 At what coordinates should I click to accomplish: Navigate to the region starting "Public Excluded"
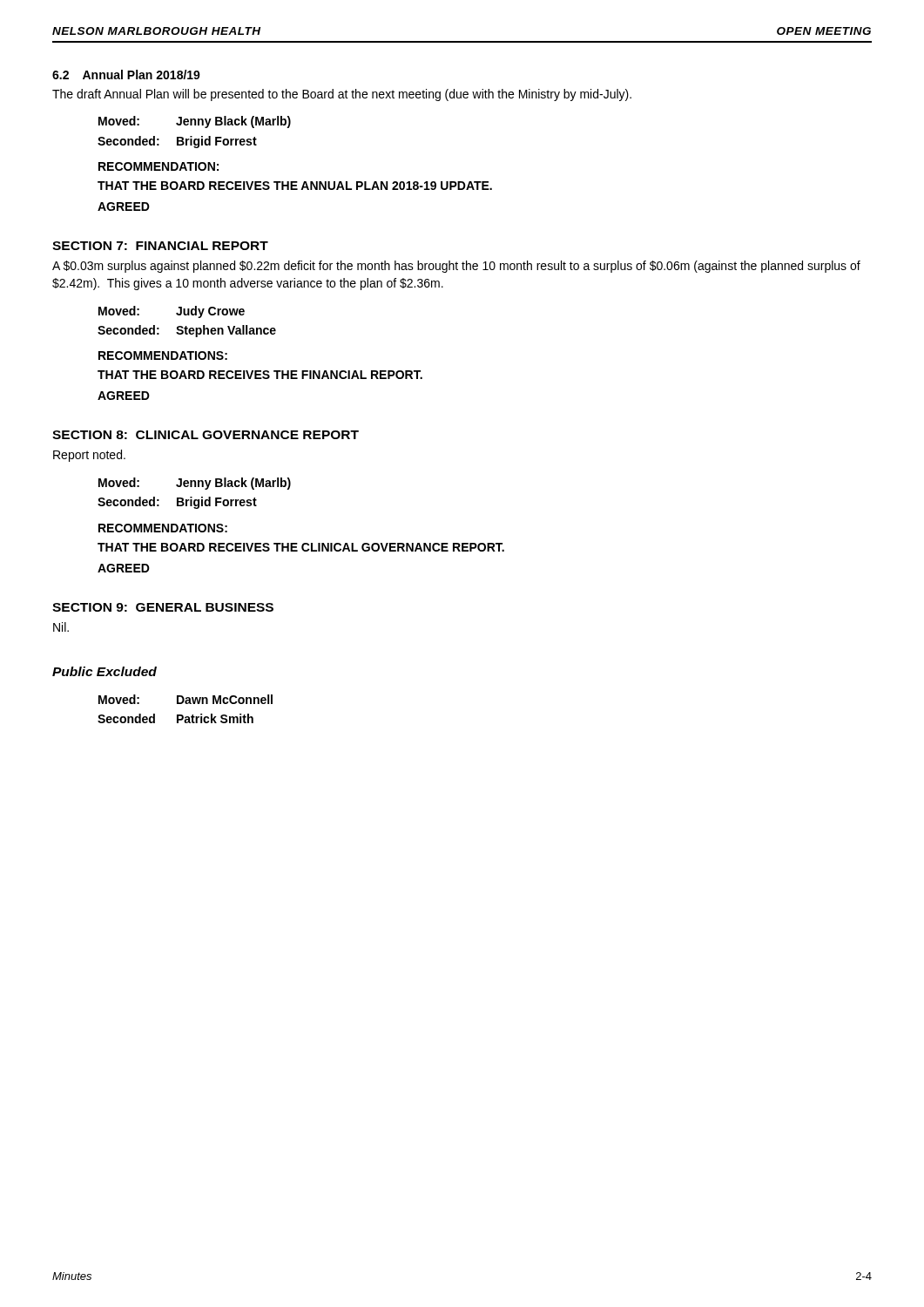pyautogui.click(x=104, y=671)
